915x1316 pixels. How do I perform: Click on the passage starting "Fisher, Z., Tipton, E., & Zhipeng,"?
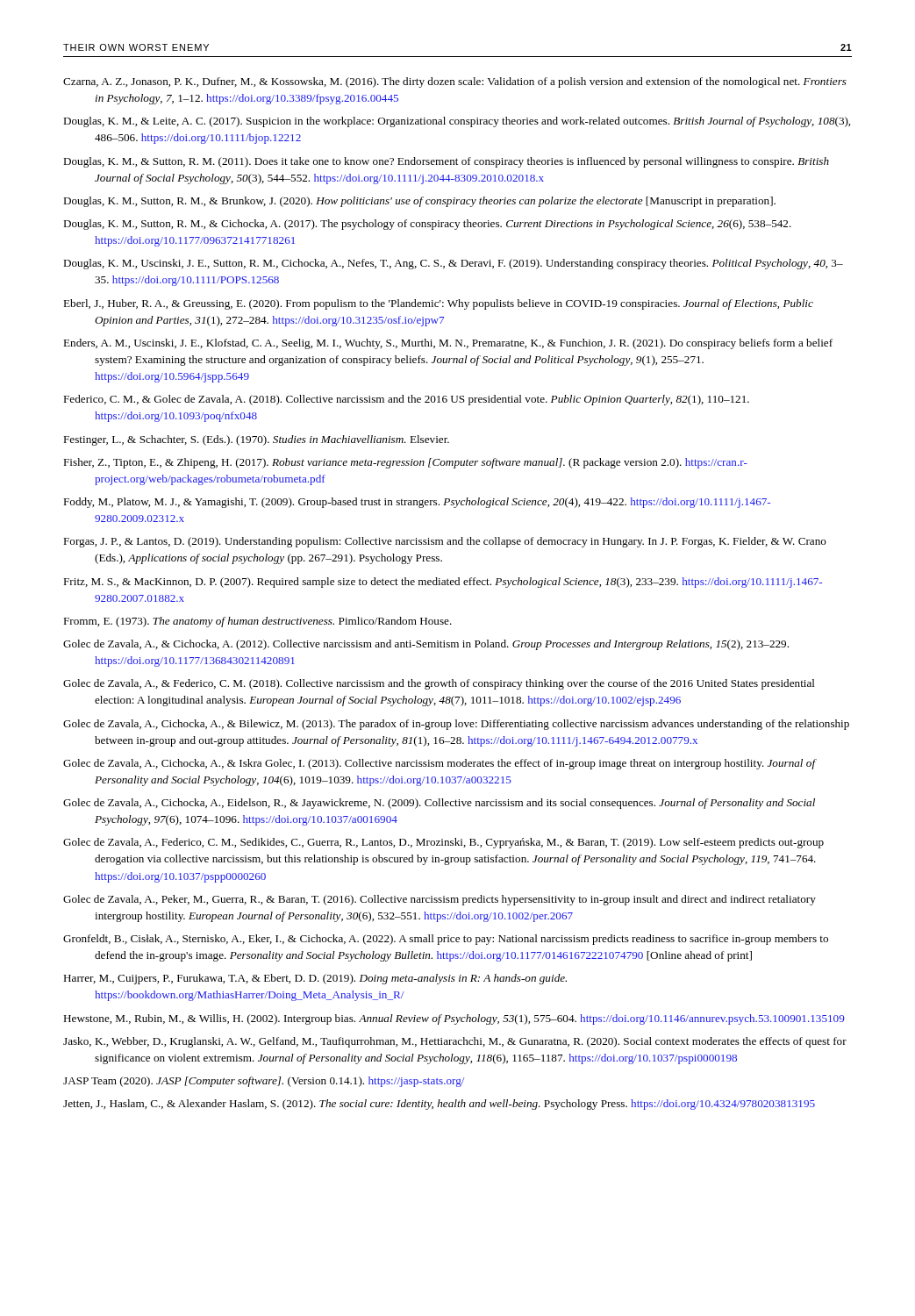[405, 470]
